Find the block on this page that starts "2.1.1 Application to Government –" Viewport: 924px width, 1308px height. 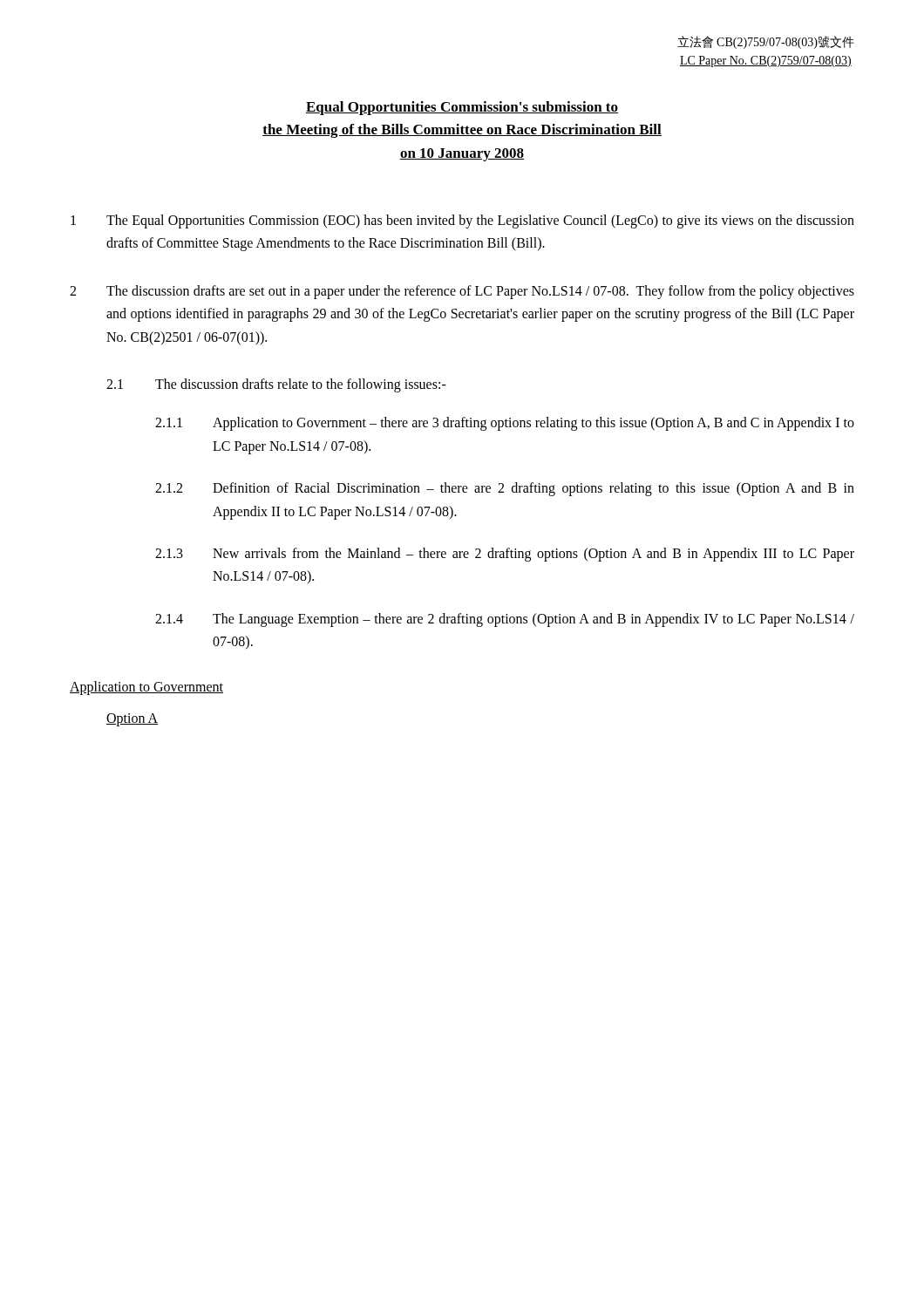click(505, 435)
